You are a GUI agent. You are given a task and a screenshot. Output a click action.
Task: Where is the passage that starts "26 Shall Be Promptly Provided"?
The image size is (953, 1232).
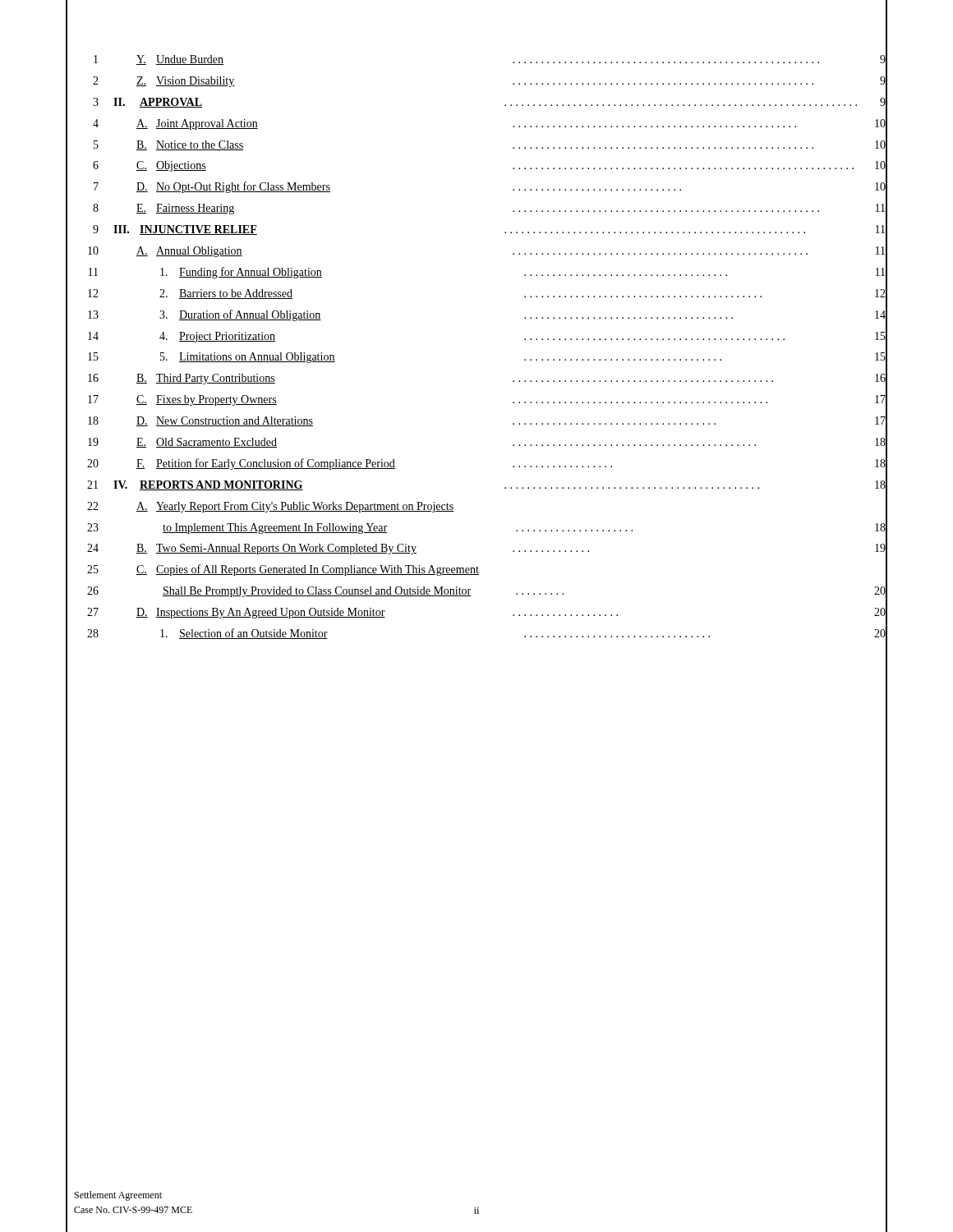click(x=476, y=592)
